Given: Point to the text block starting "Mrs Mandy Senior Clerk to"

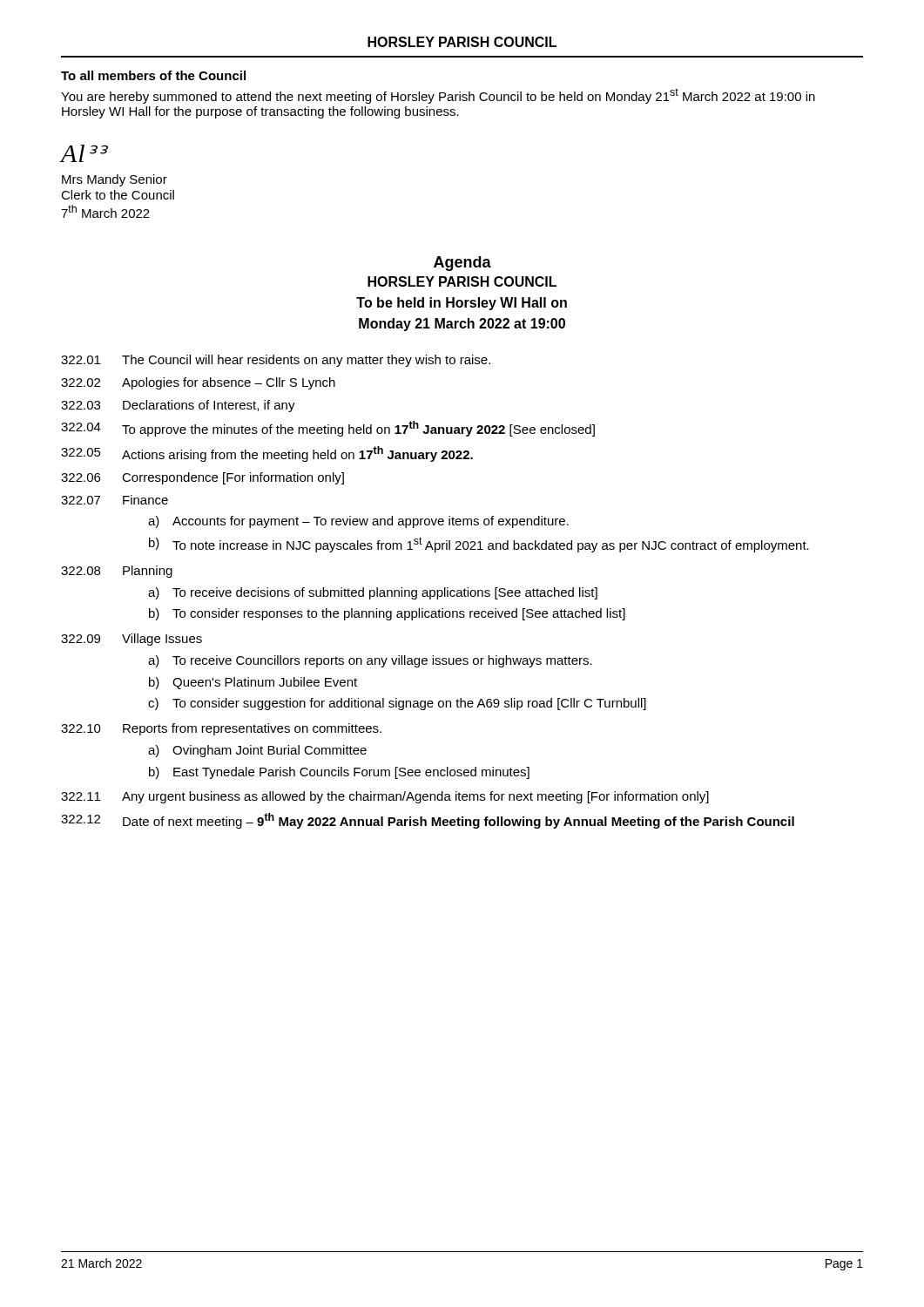Looking at the screenshot, I should pyautogui.click(x=115, y=180).
